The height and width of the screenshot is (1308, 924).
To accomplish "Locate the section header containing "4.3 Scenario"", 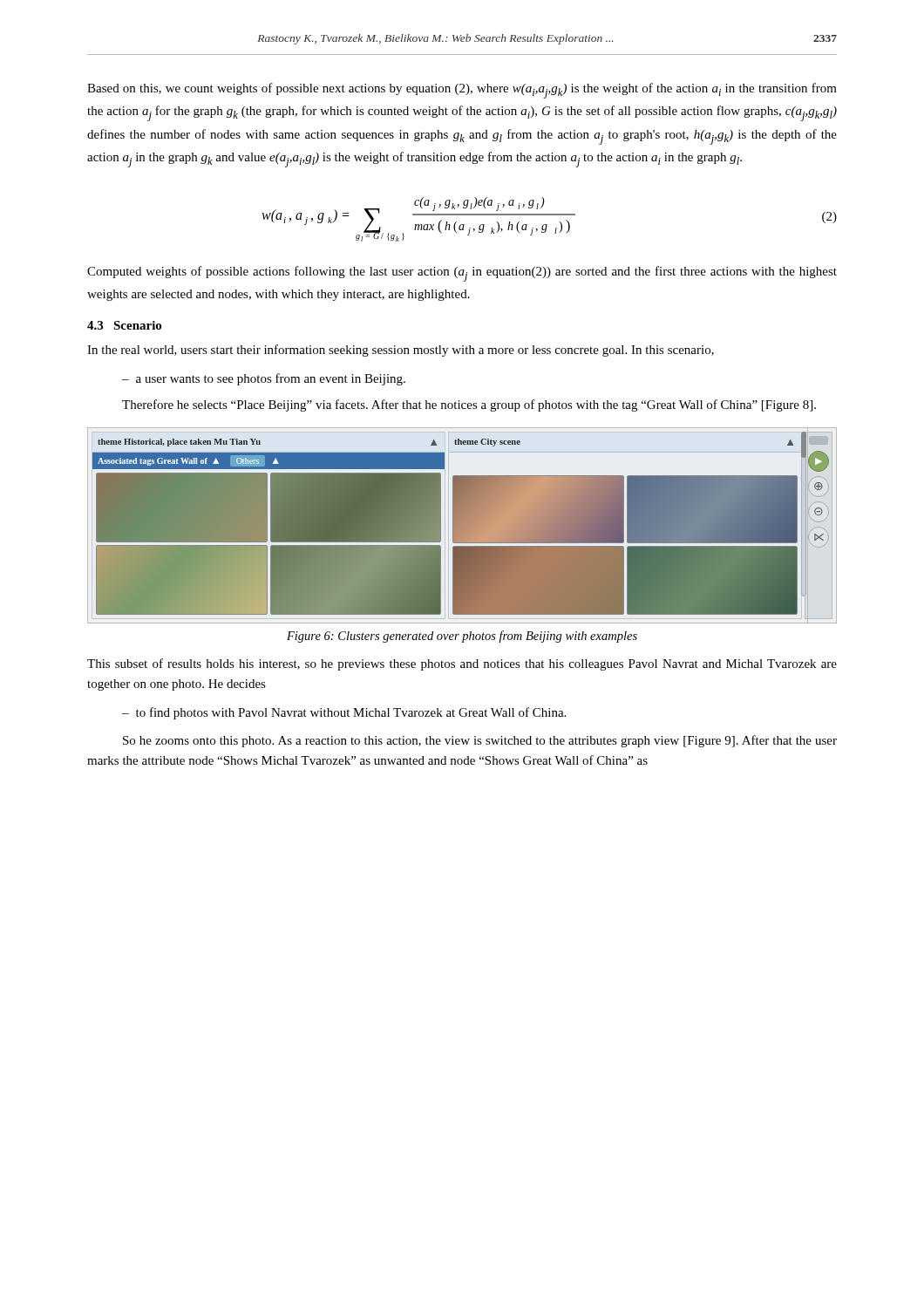I will [125, 325].
